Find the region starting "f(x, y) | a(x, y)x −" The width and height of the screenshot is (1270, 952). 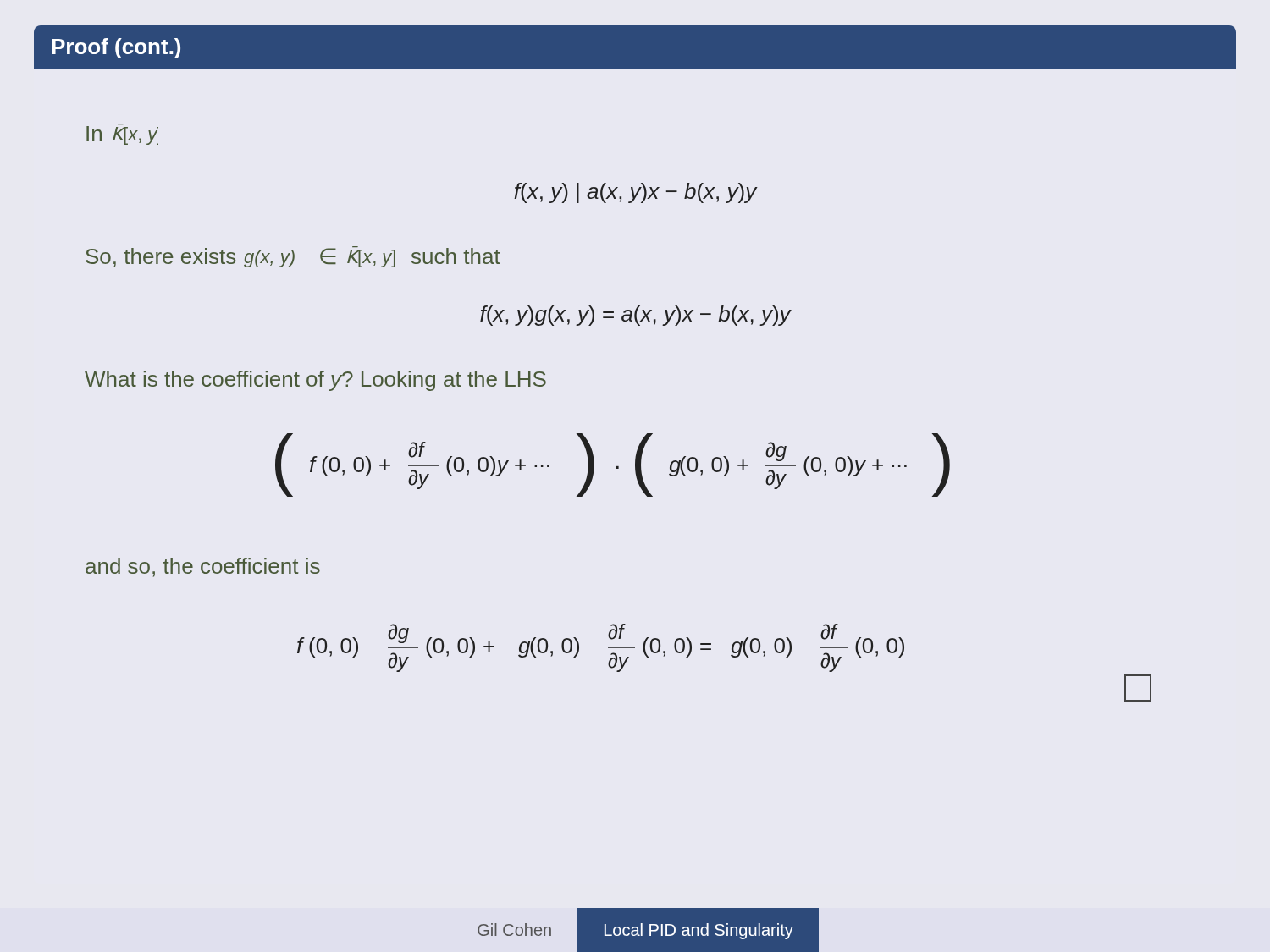[x=635, y=190]
